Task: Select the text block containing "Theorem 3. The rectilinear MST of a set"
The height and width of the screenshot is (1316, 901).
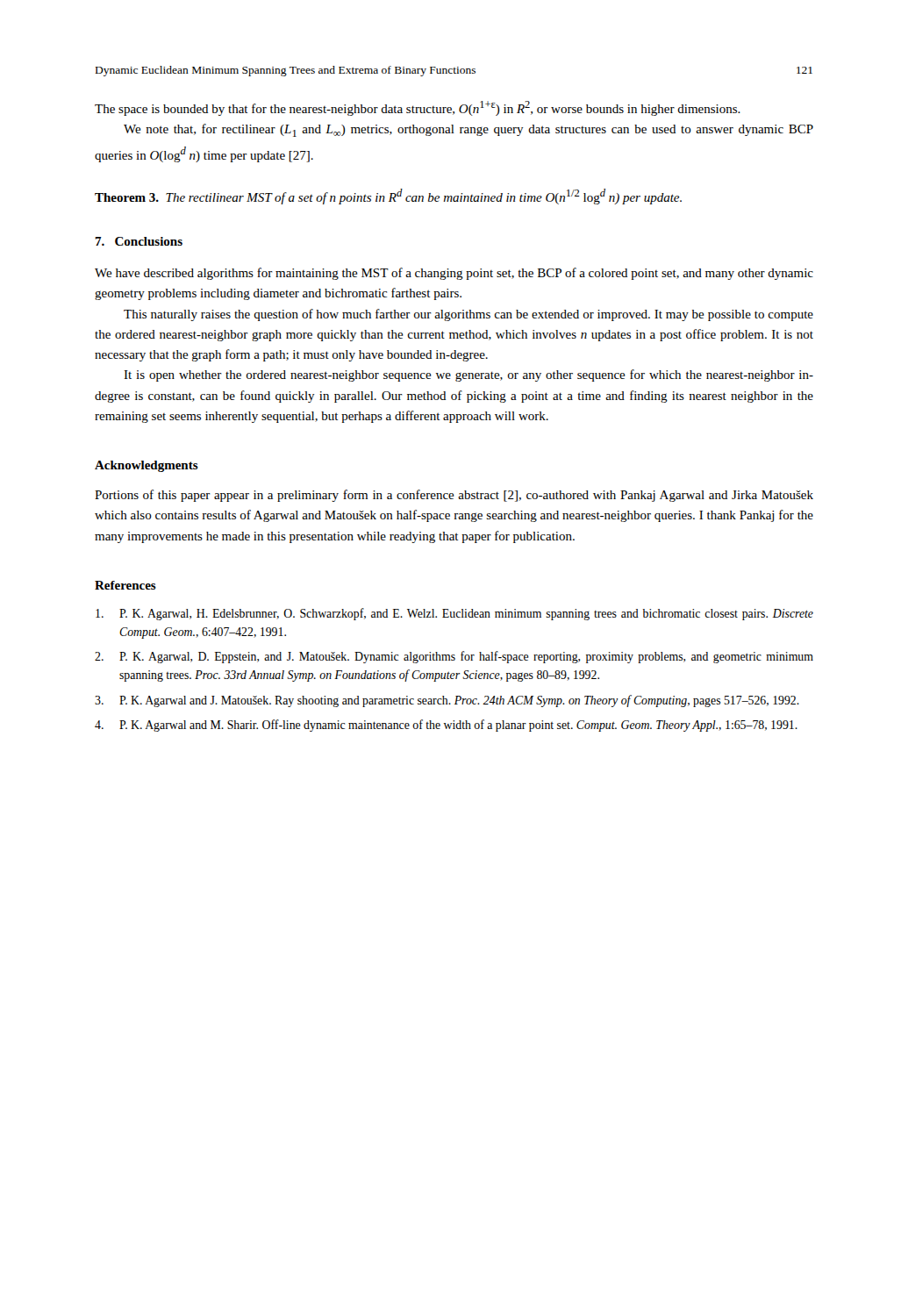Action: 454,197
